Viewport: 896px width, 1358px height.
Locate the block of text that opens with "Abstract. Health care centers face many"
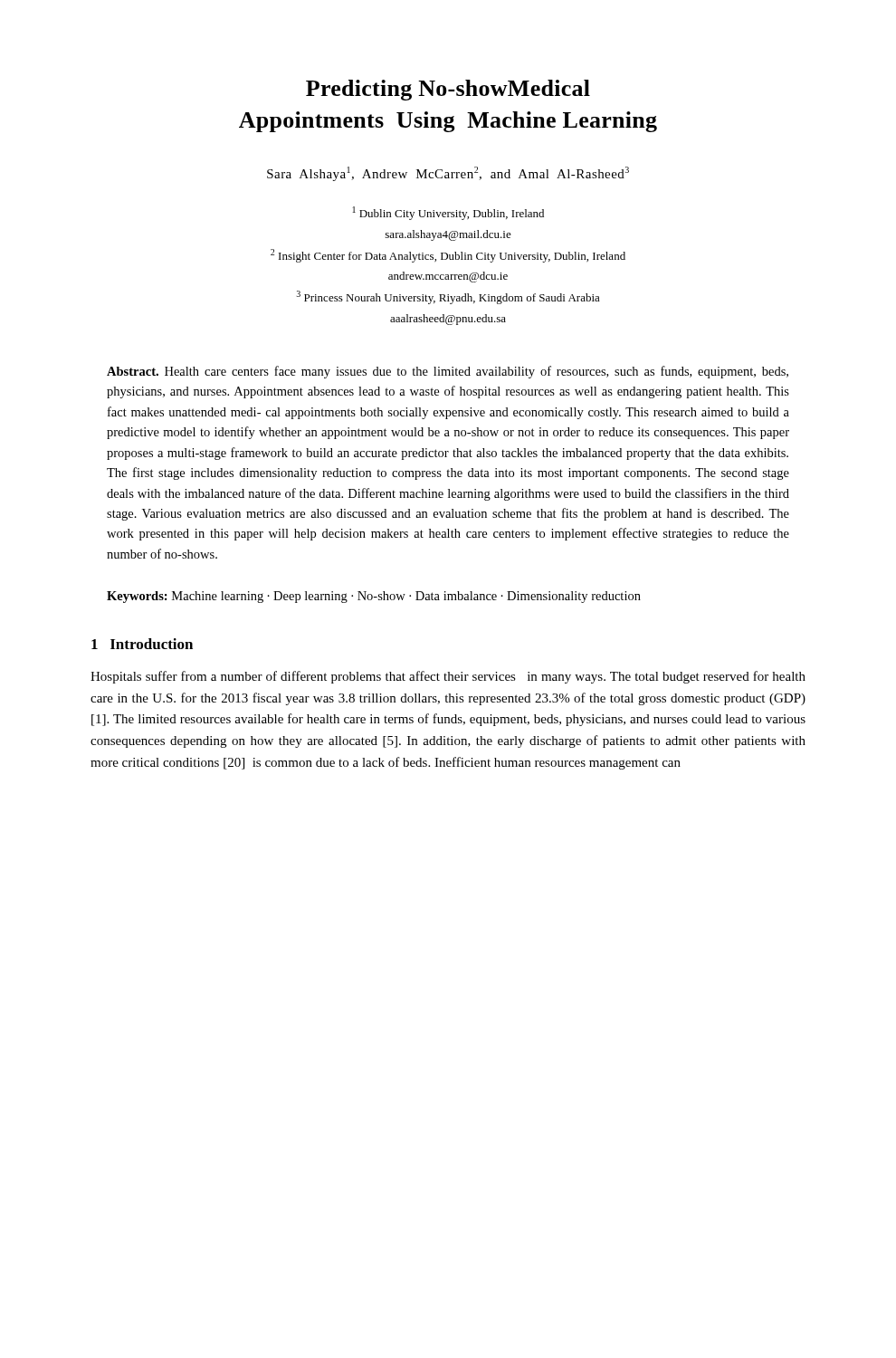click(448, 463)
